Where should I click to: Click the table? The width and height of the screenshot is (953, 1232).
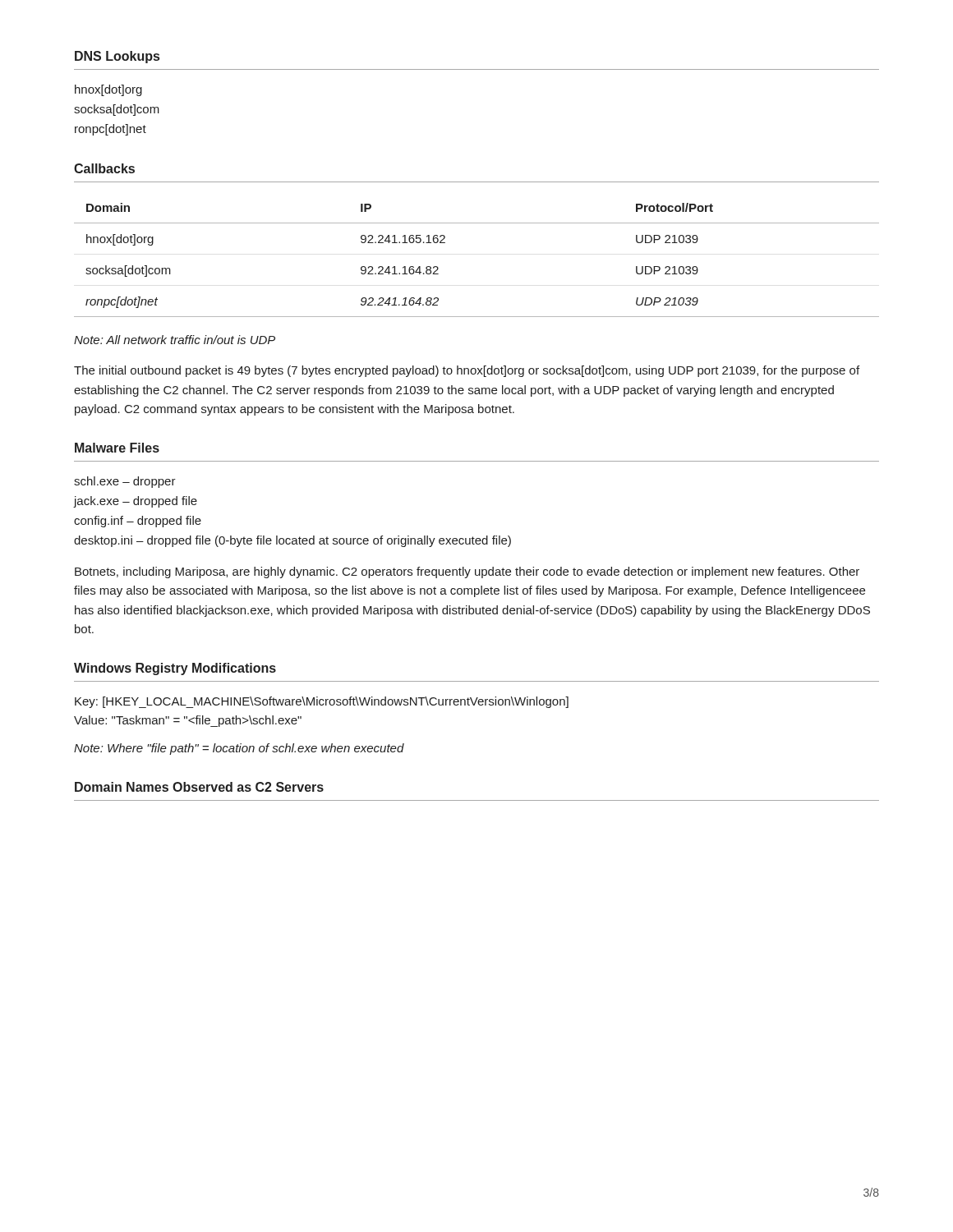point(476,255)
